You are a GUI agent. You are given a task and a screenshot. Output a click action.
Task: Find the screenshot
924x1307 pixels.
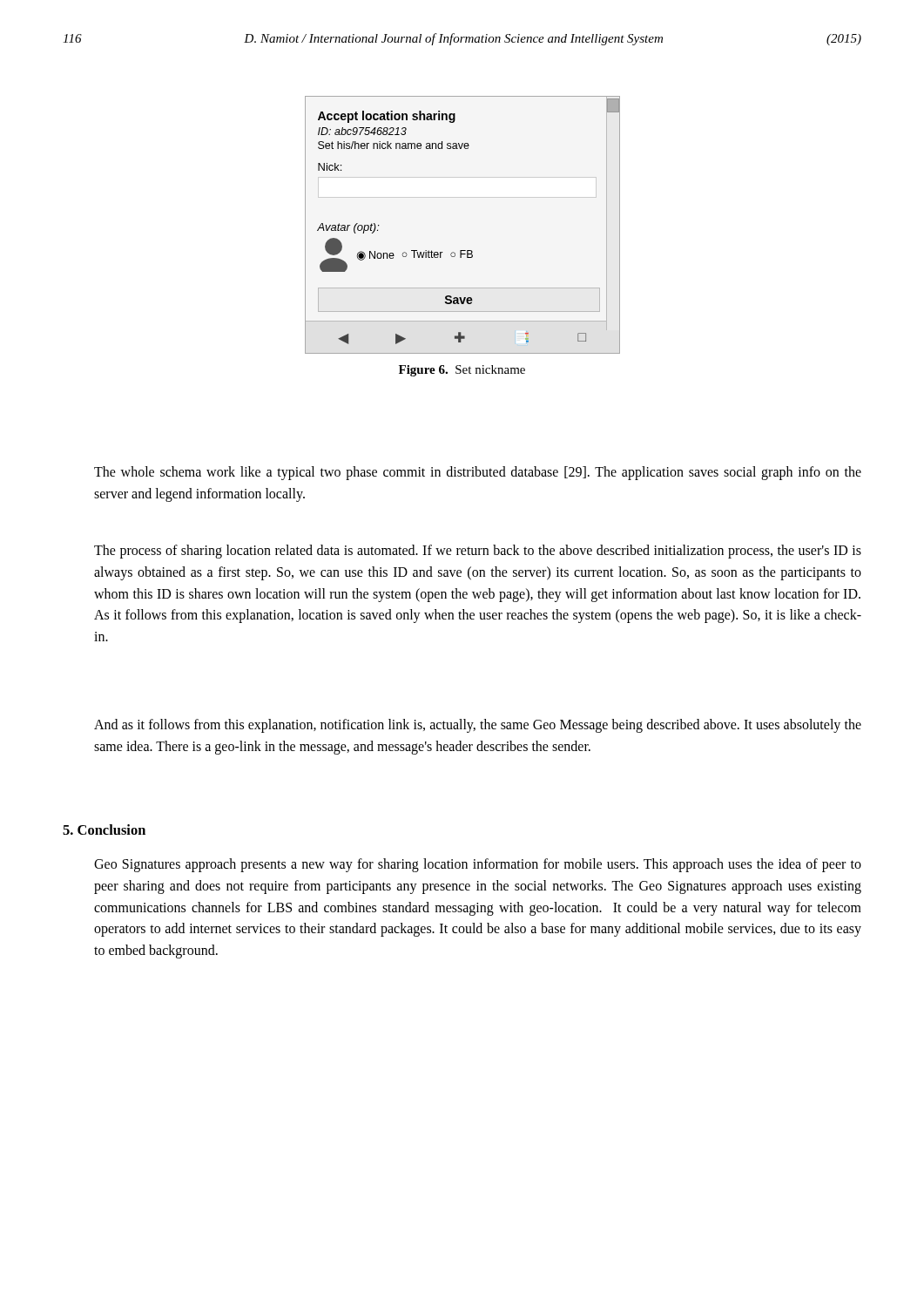point(462,225)
